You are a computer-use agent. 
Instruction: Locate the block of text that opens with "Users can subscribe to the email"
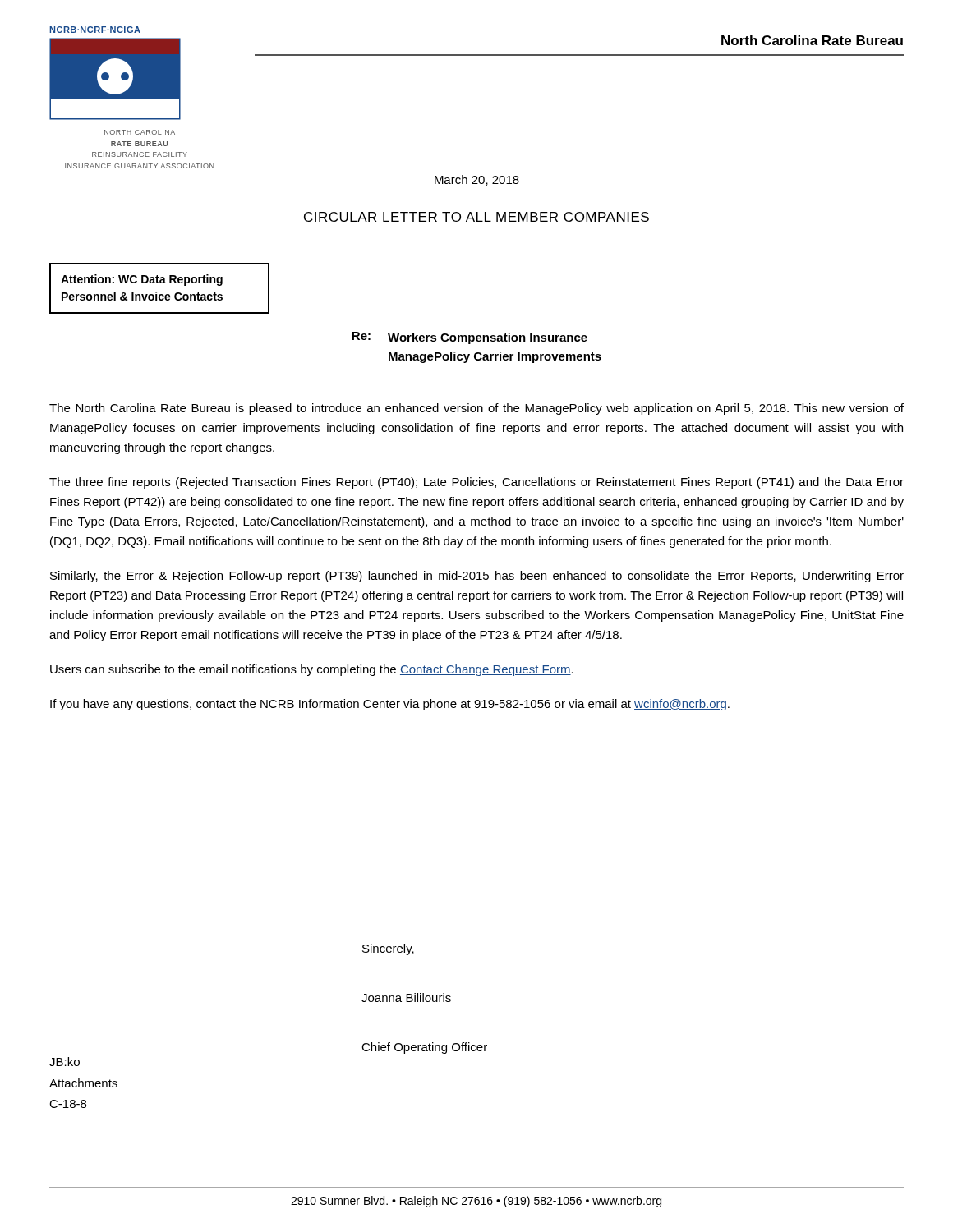coord(312,669)
